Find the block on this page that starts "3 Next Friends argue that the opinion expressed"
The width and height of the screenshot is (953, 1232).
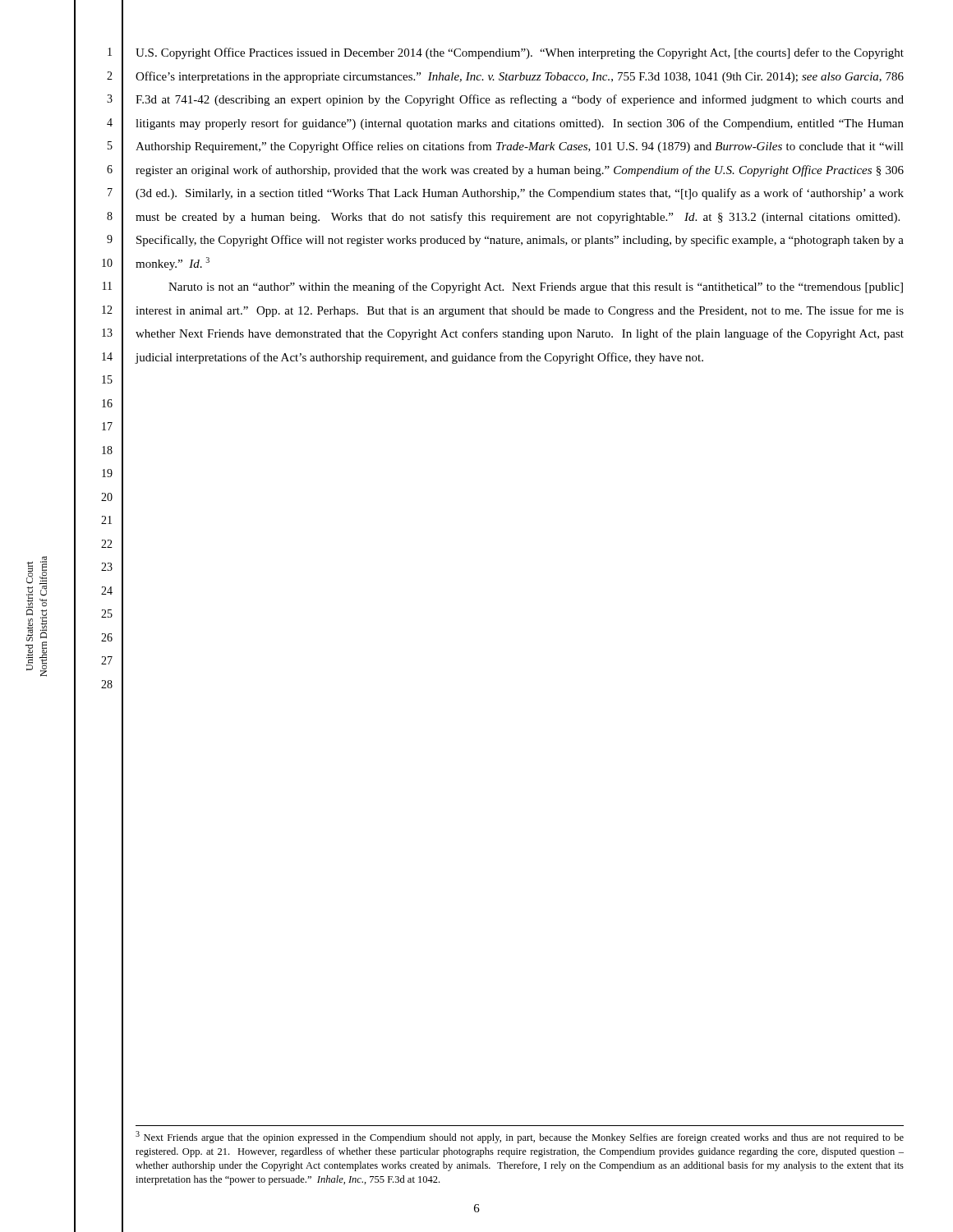click(x=520, y=1158)
